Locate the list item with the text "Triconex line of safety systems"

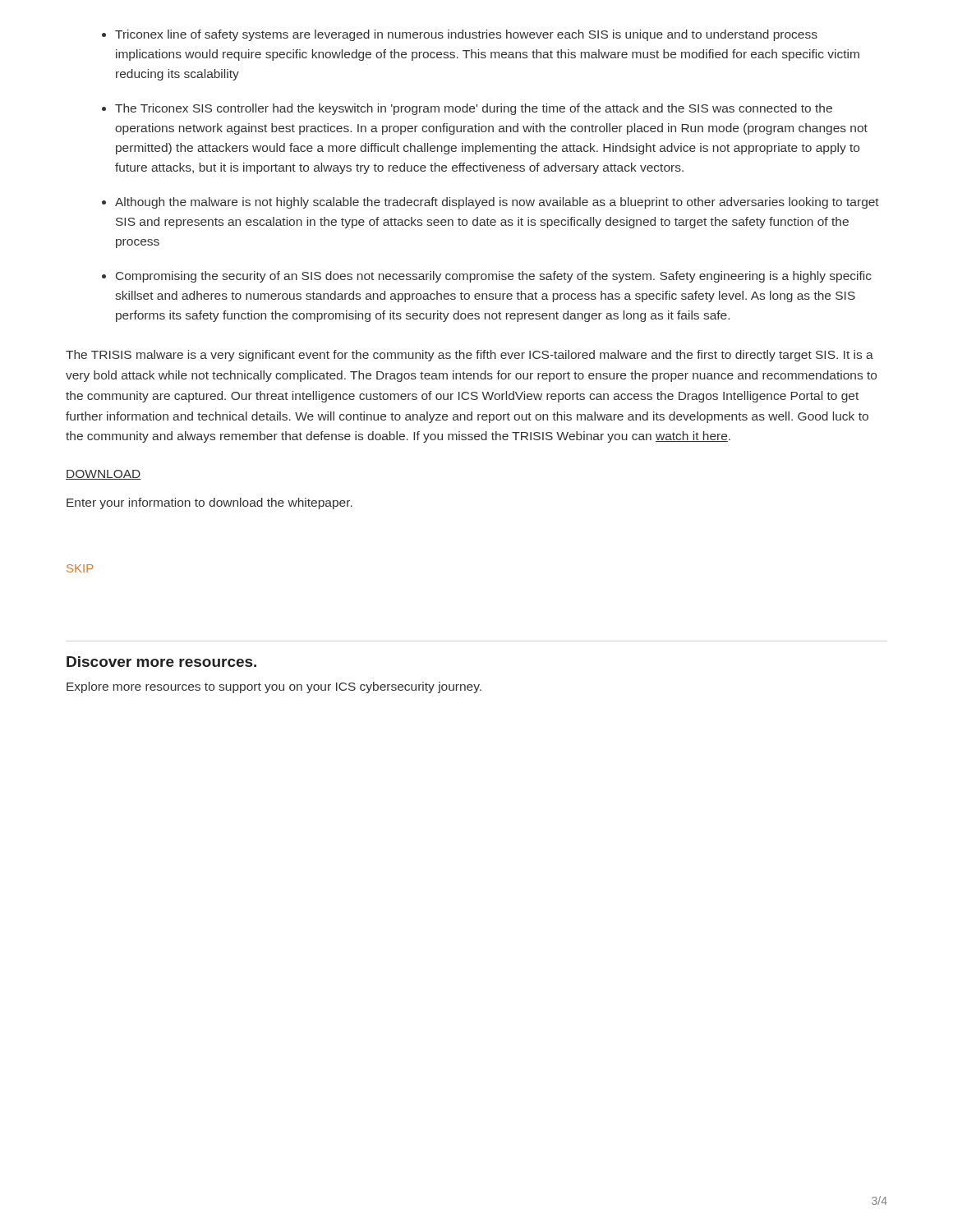(501, 54)
